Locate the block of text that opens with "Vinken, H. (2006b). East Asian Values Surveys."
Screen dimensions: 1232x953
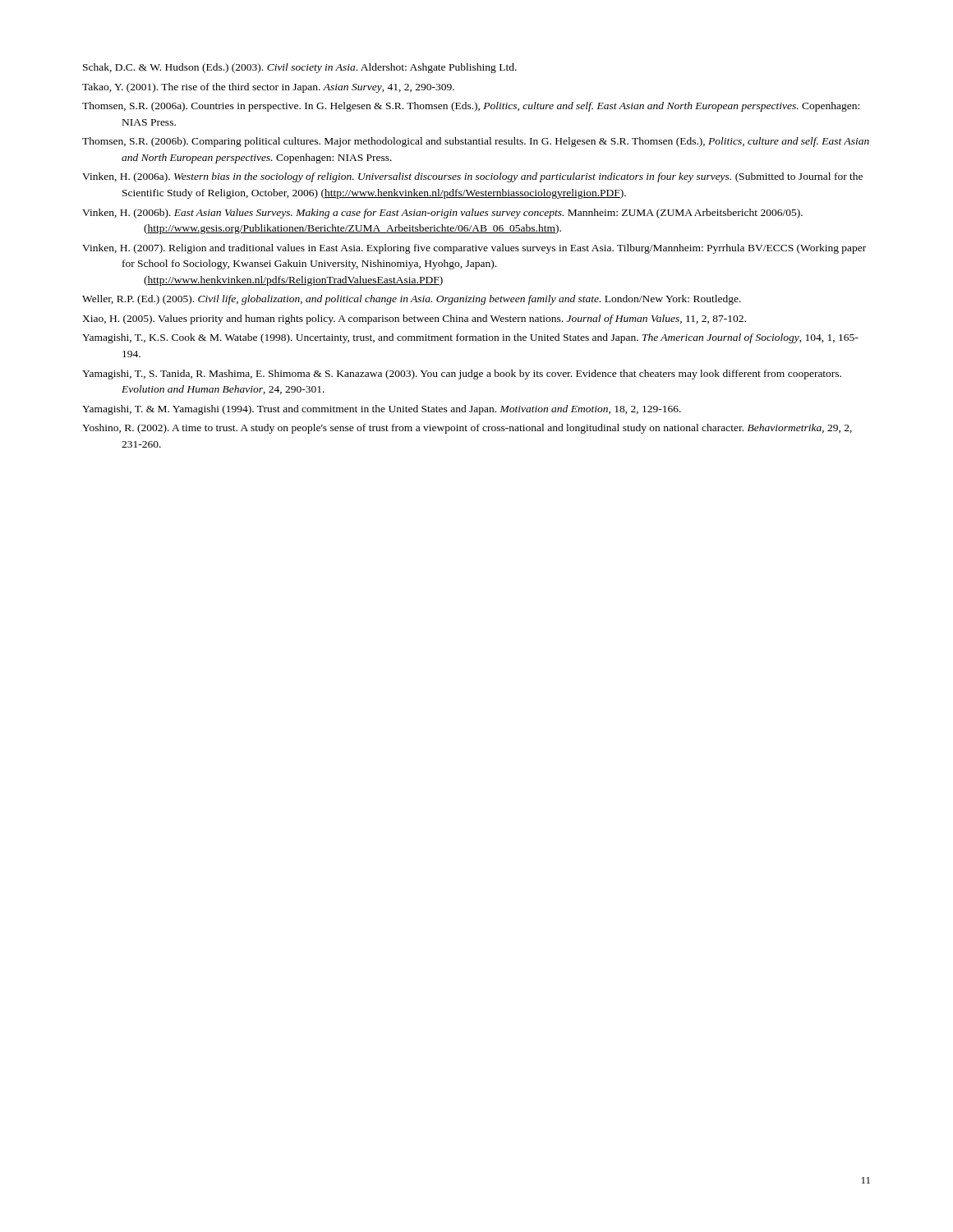click(x=443, y=220)
